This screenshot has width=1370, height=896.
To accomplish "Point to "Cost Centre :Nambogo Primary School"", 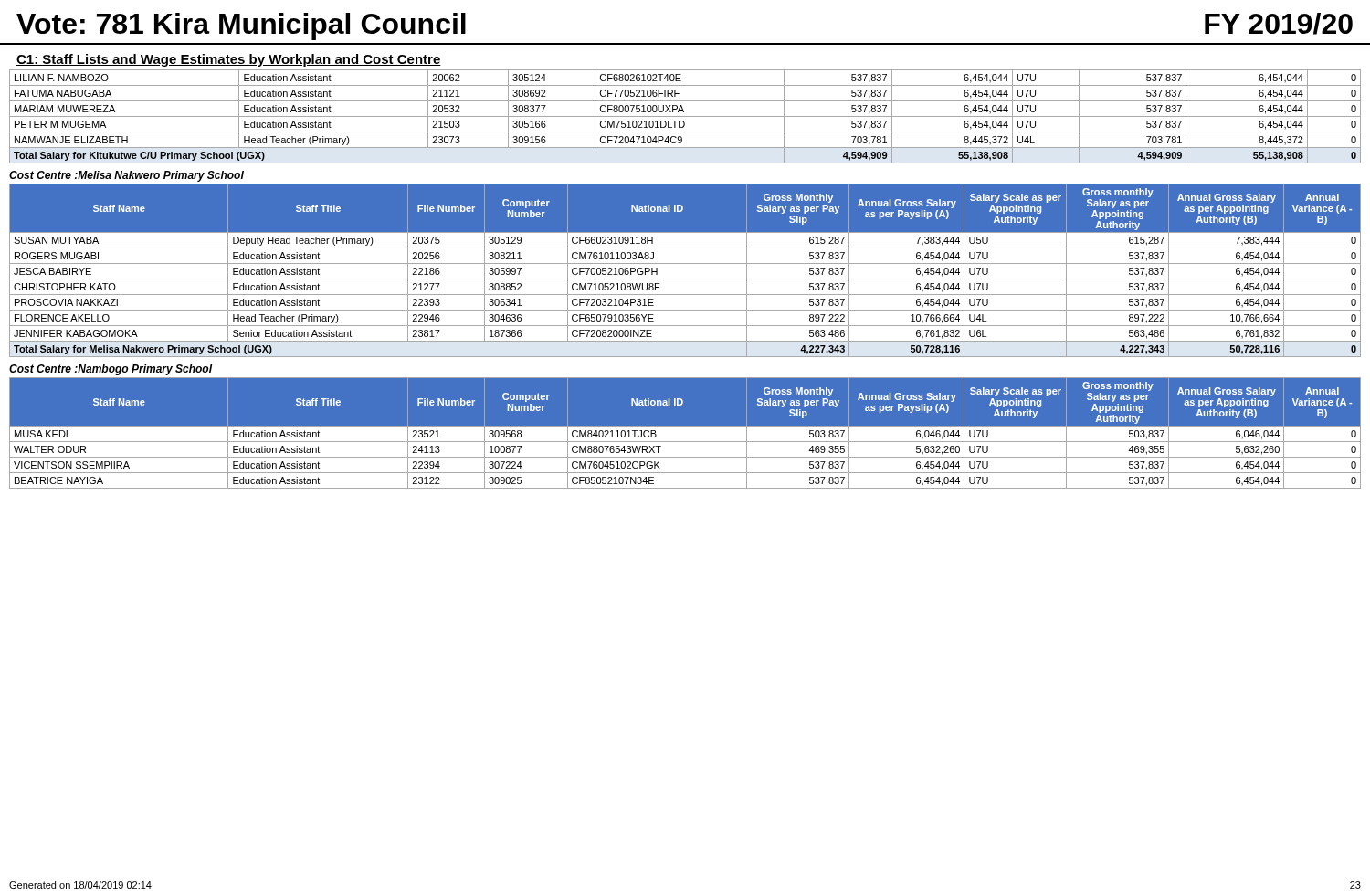I will tap(111, 369).
